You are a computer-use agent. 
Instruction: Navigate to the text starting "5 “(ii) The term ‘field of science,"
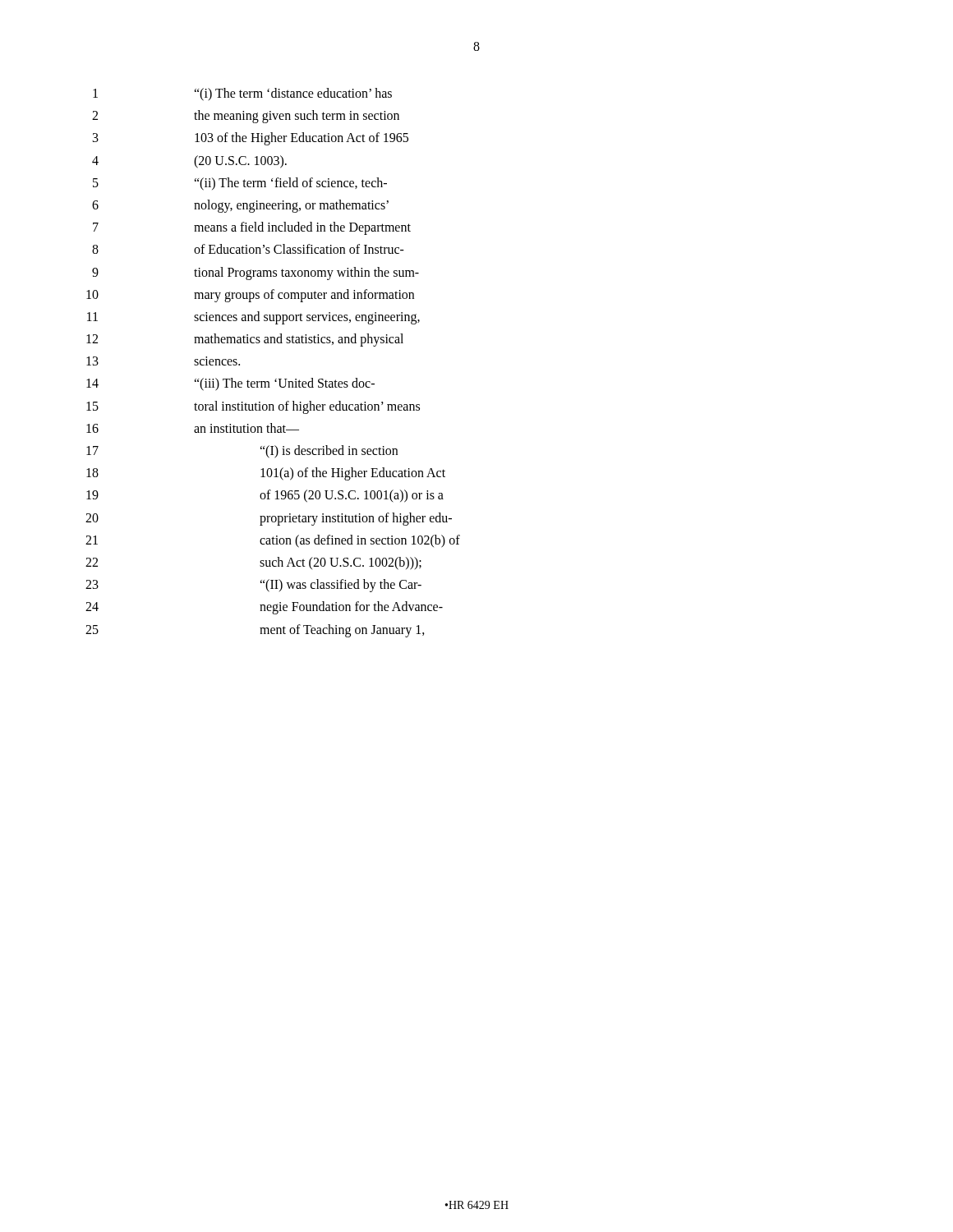240,184
